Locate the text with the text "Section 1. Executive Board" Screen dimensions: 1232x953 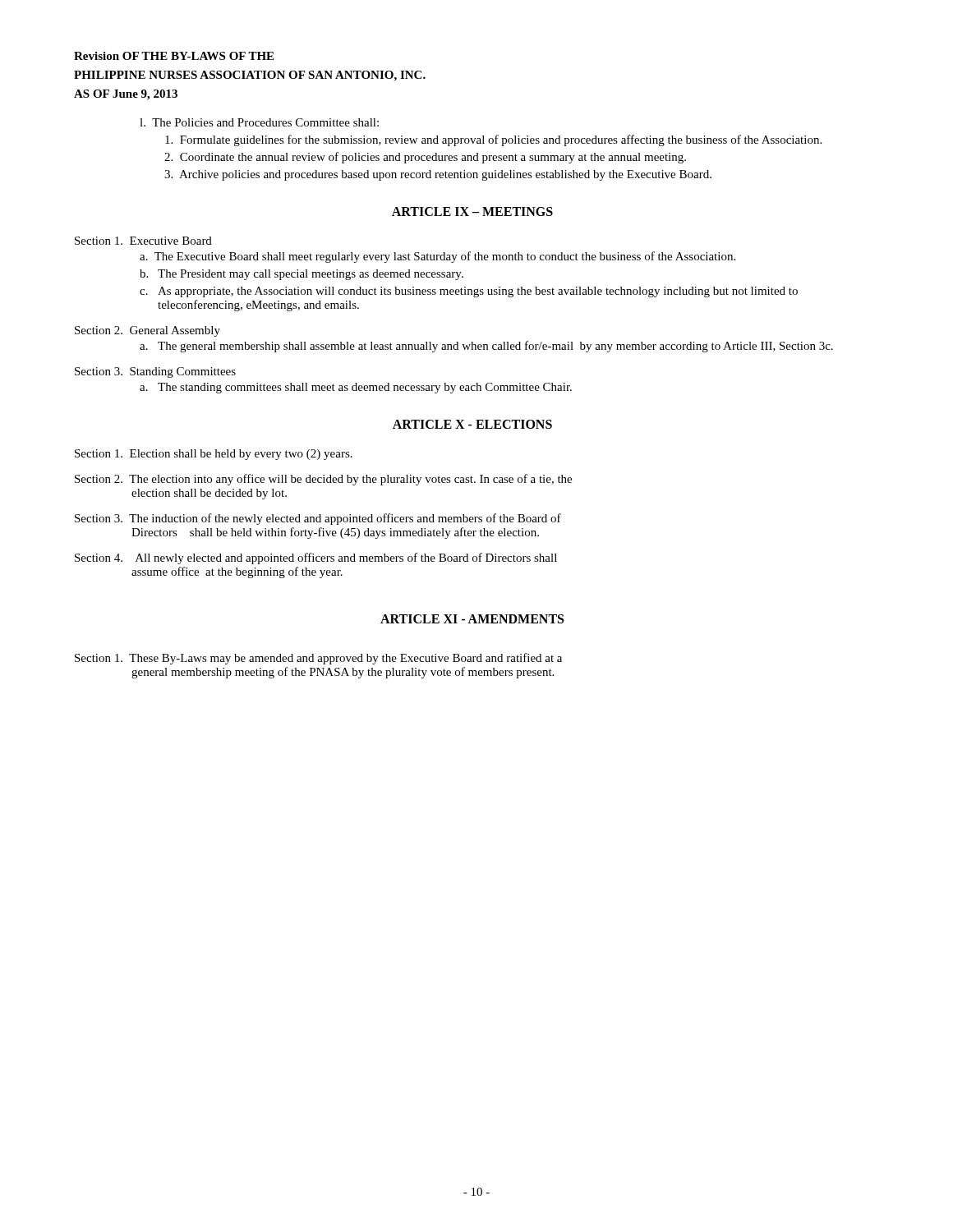[x=143, y=241]
